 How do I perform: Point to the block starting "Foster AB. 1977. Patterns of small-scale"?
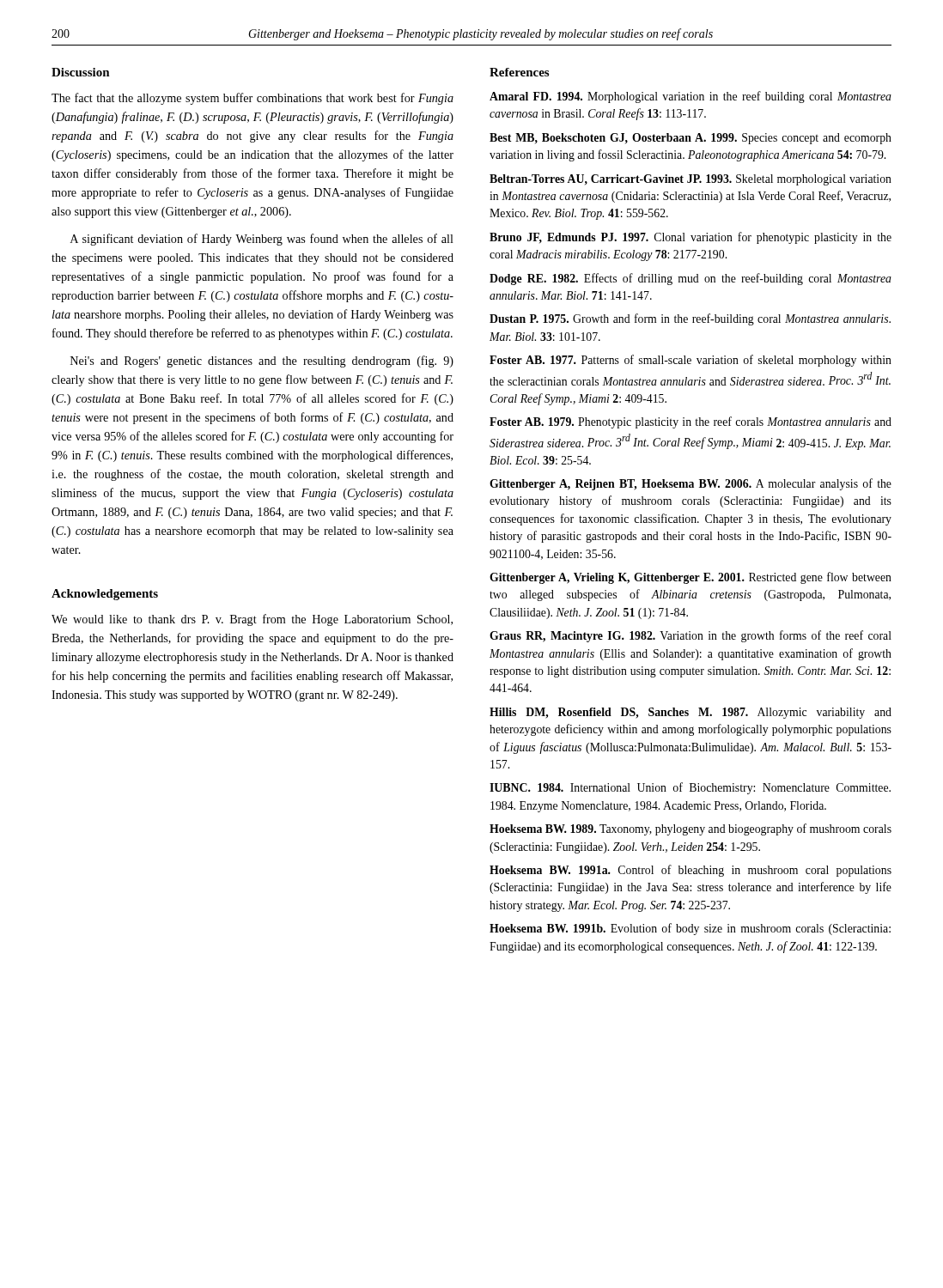pos(691,380)
